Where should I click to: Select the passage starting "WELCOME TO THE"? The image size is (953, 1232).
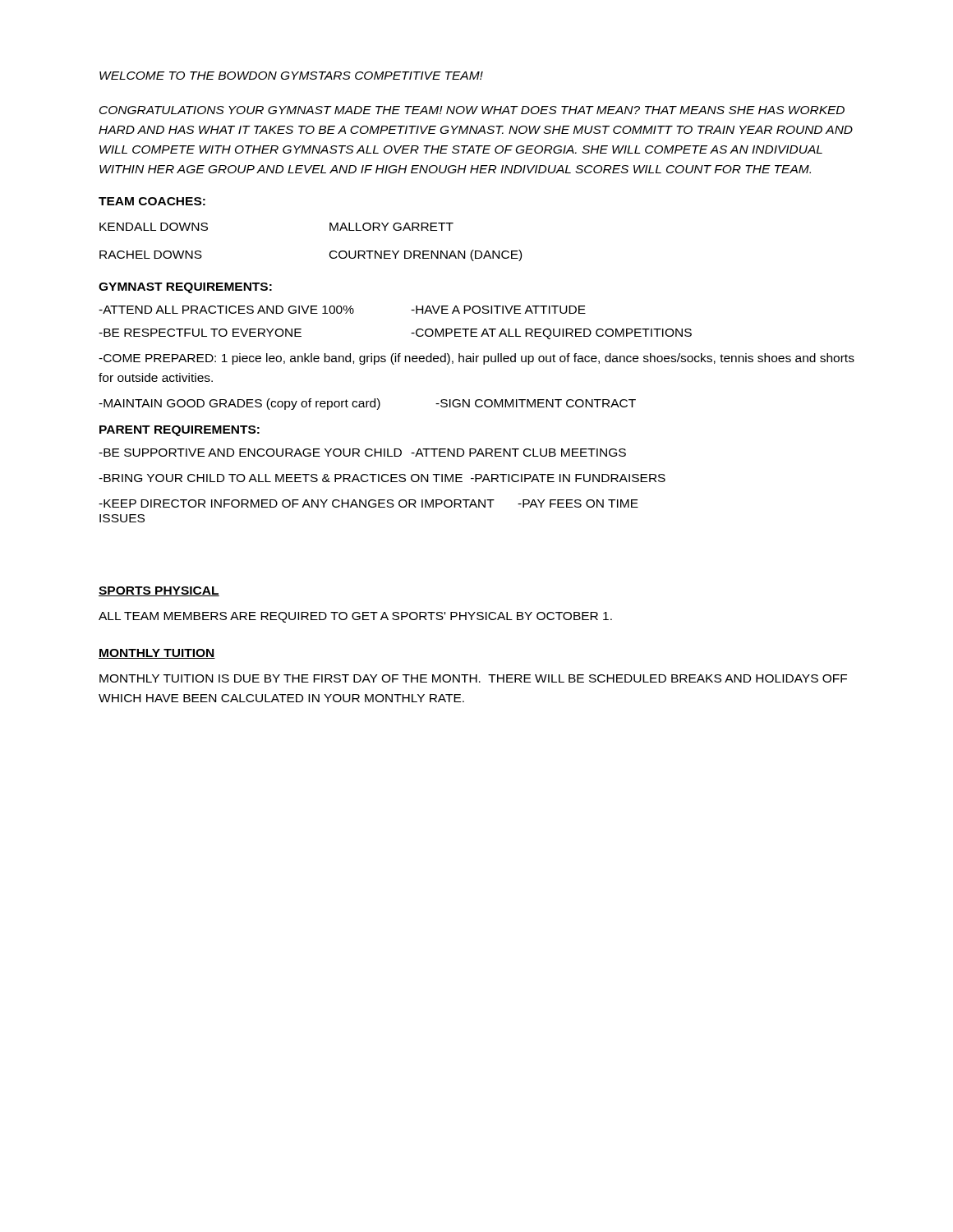[x=291, y=75]
